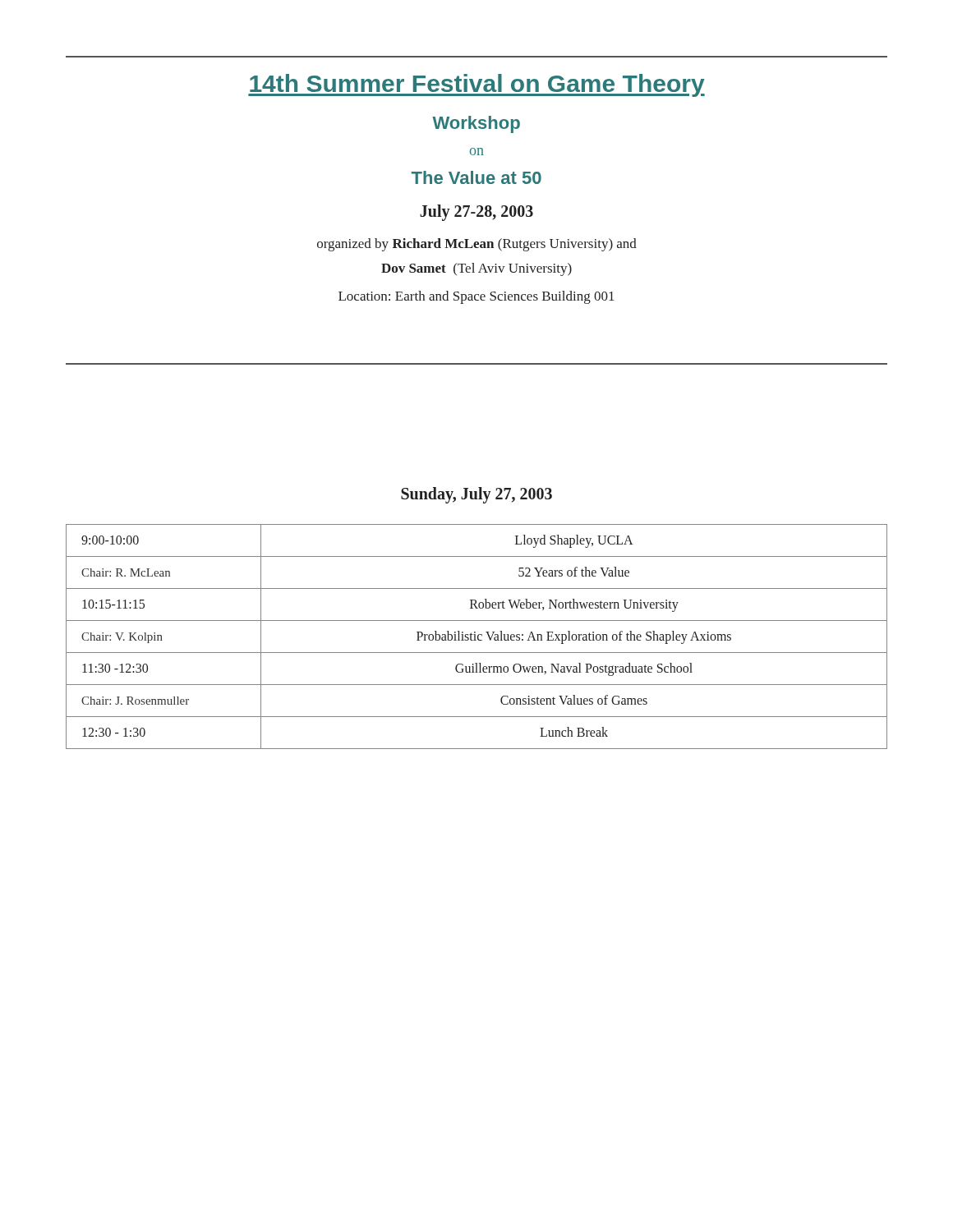The height and width of the screenshot is (1232, 953).
Task: Select the text block starting "Sunday, July 27,"
Action: coord(476,494)
